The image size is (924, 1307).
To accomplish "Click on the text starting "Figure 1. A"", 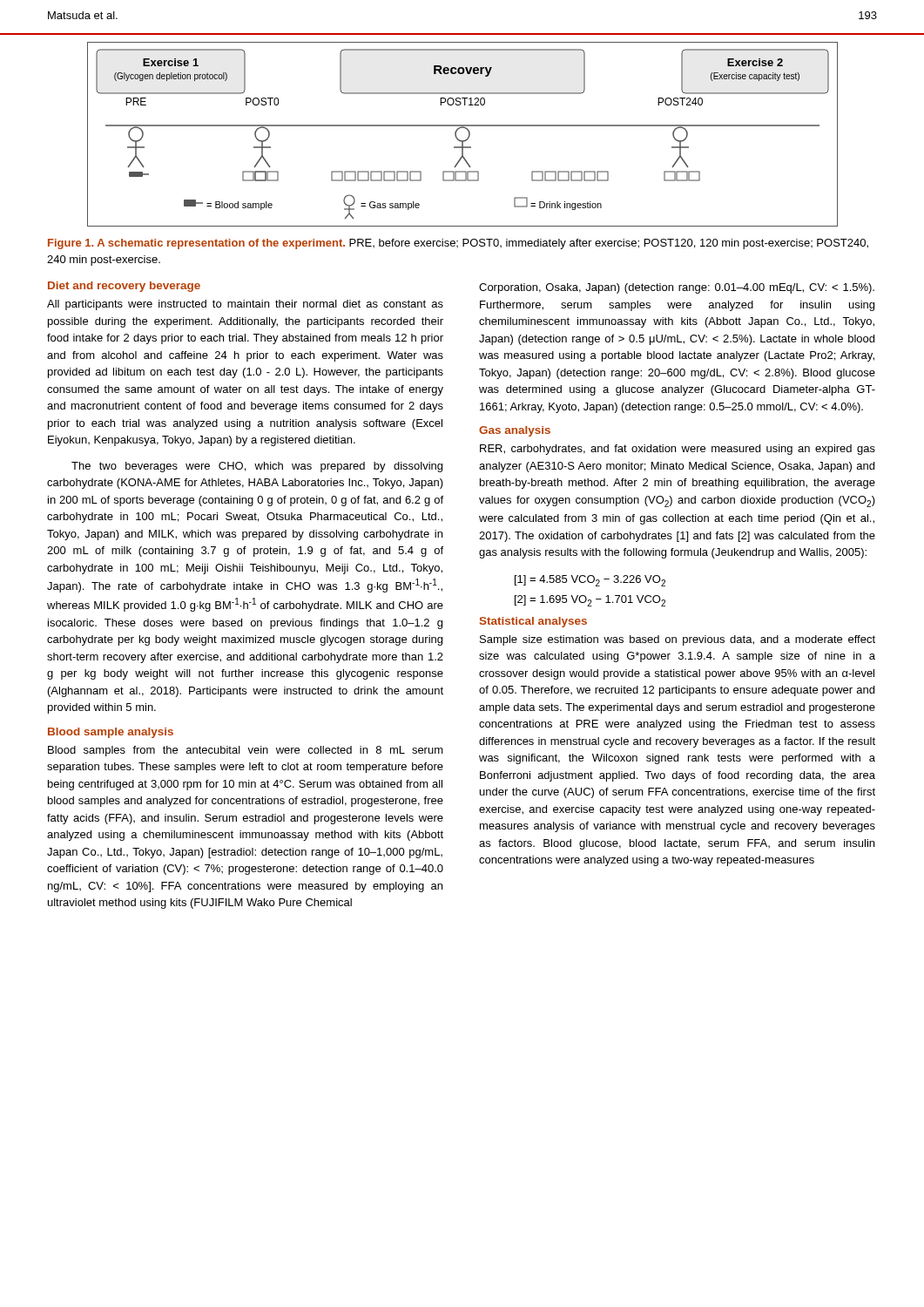I will [458, 251].
